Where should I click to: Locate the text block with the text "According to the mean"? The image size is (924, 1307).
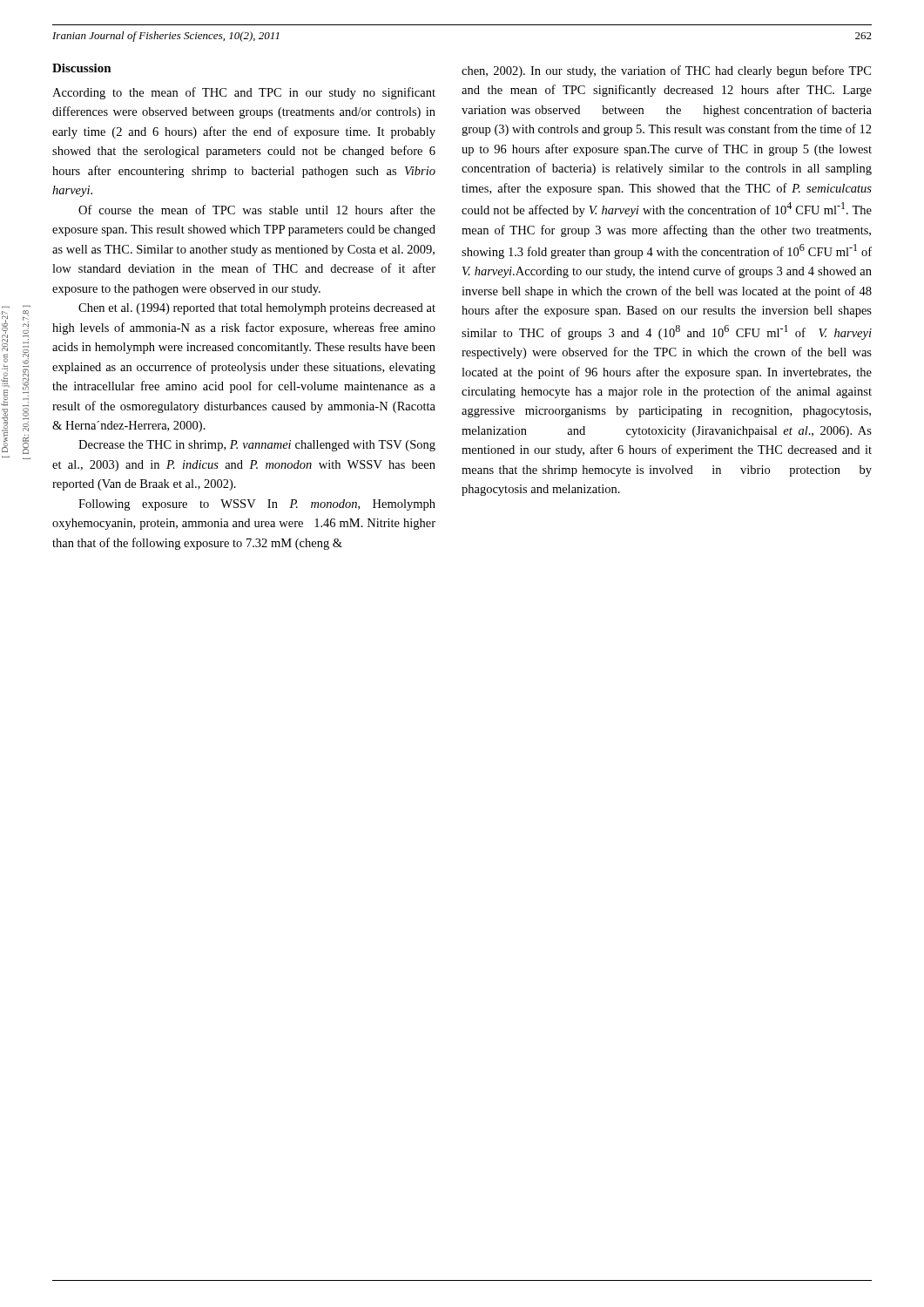point(244,318)
